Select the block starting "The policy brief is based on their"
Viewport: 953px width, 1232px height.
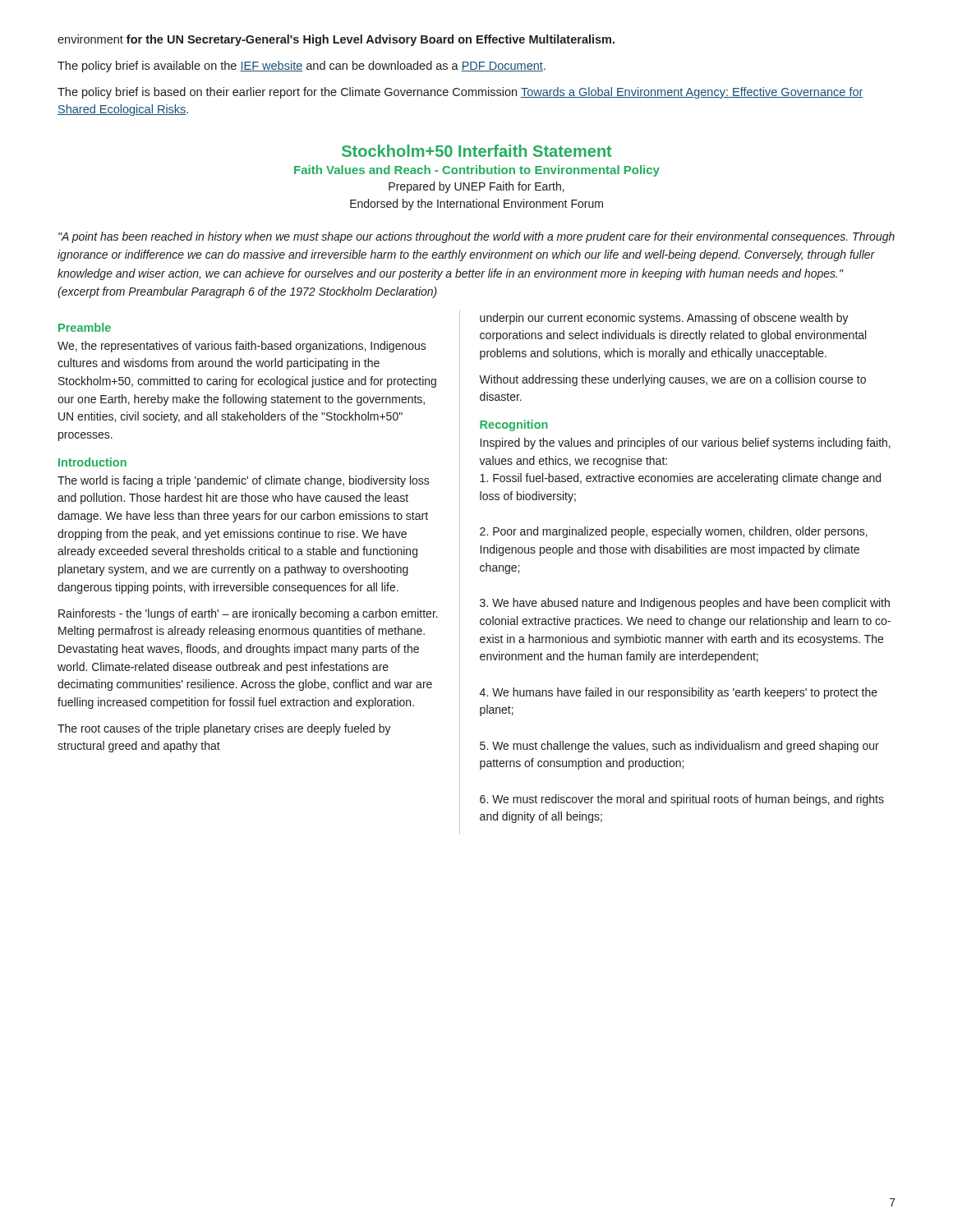pyautogui.click(x=460, y=101)
